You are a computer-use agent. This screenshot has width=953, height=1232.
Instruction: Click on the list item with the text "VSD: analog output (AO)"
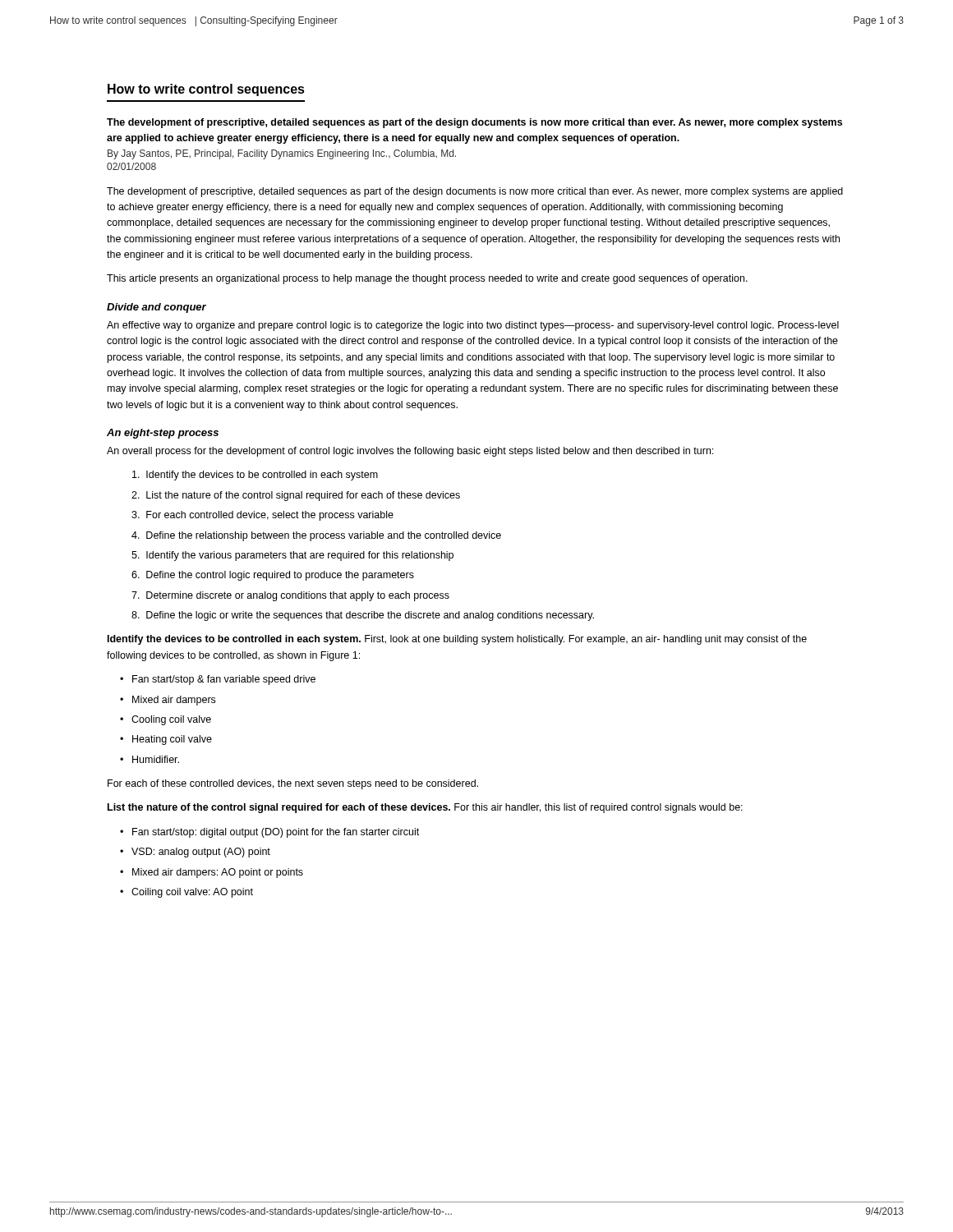[201, 852]
